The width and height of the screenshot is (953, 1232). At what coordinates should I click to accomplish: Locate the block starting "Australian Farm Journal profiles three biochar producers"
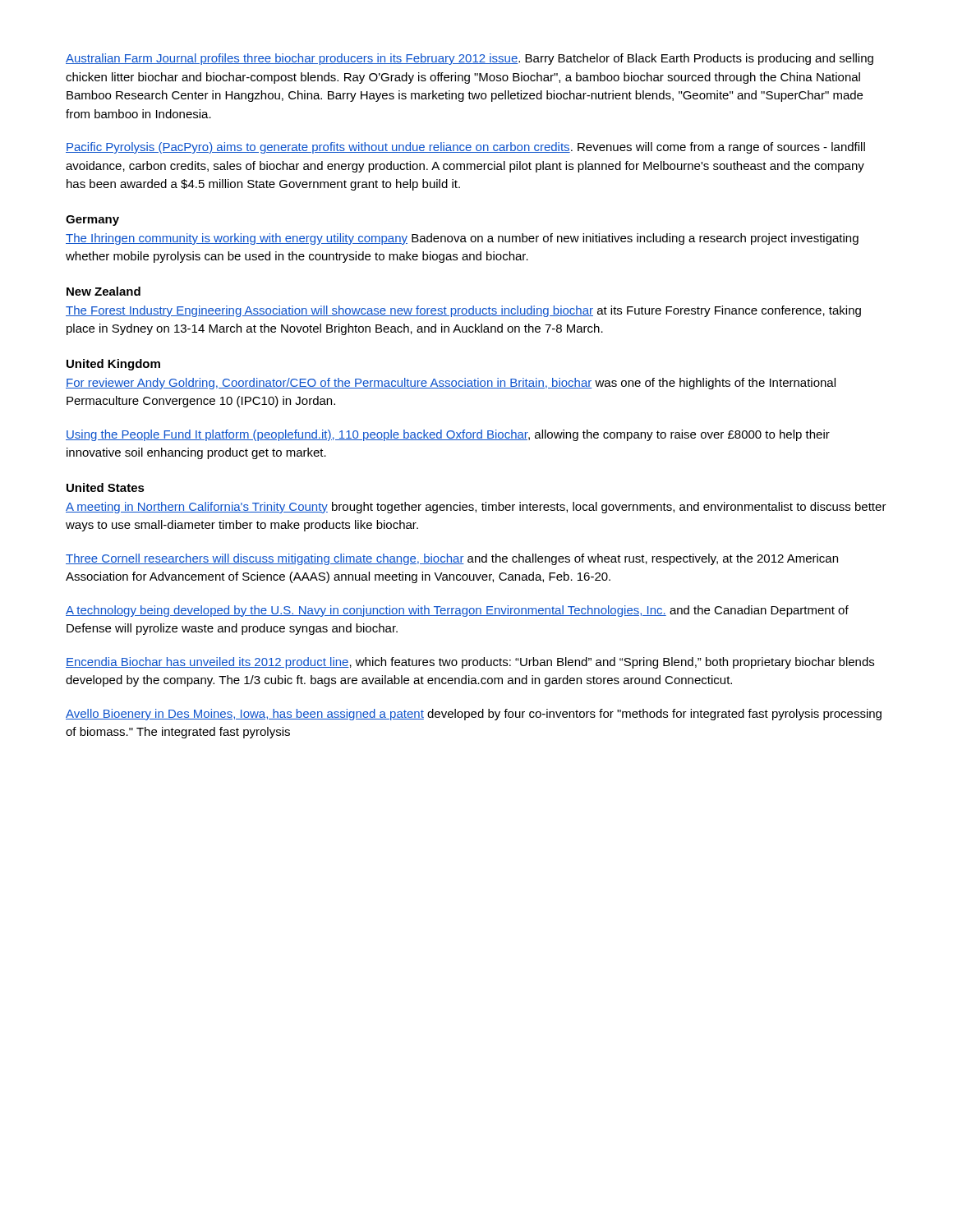pyautogui.click(x=470, y=86)
